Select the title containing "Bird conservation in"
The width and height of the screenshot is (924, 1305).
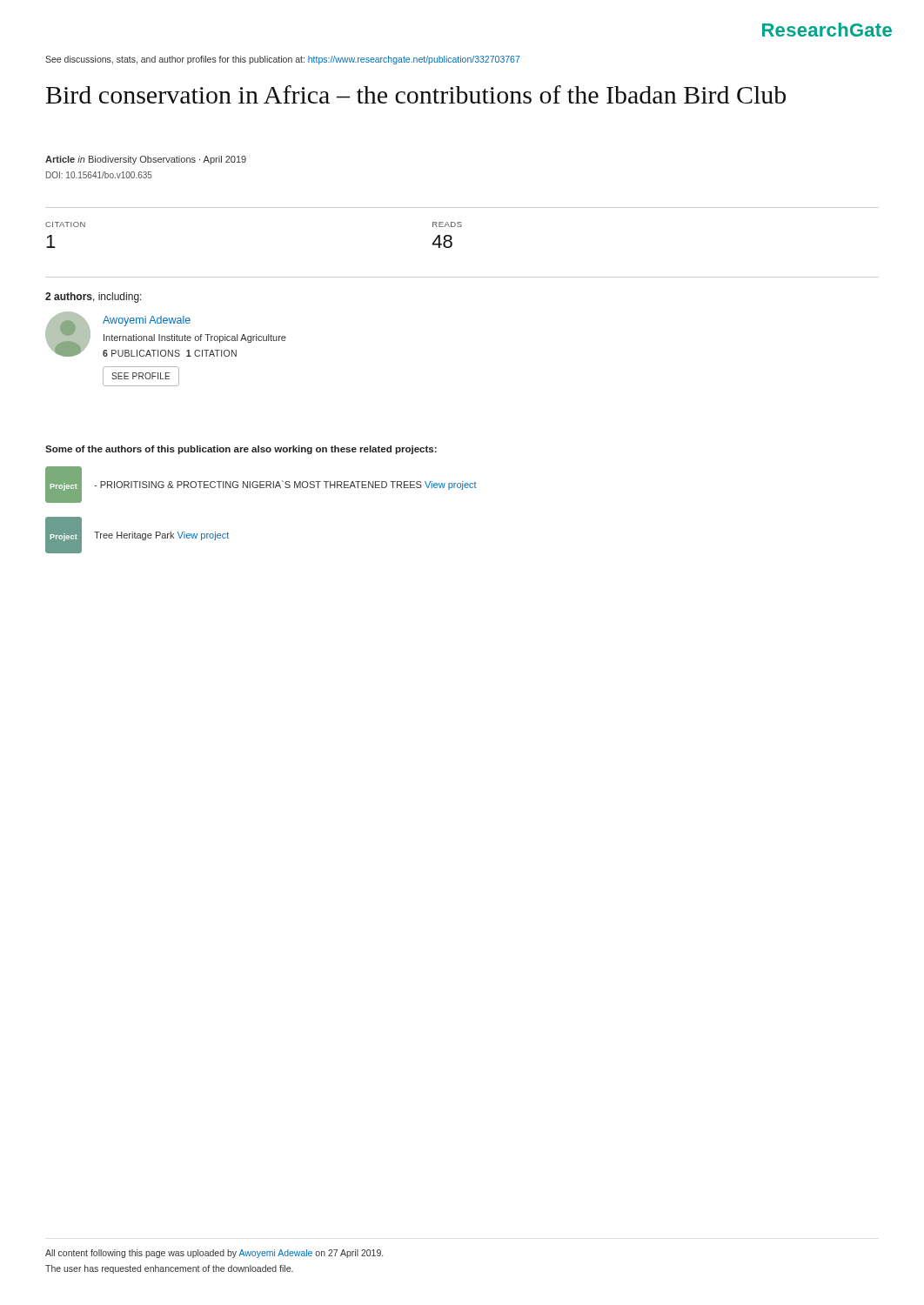[x=416, y=94]
